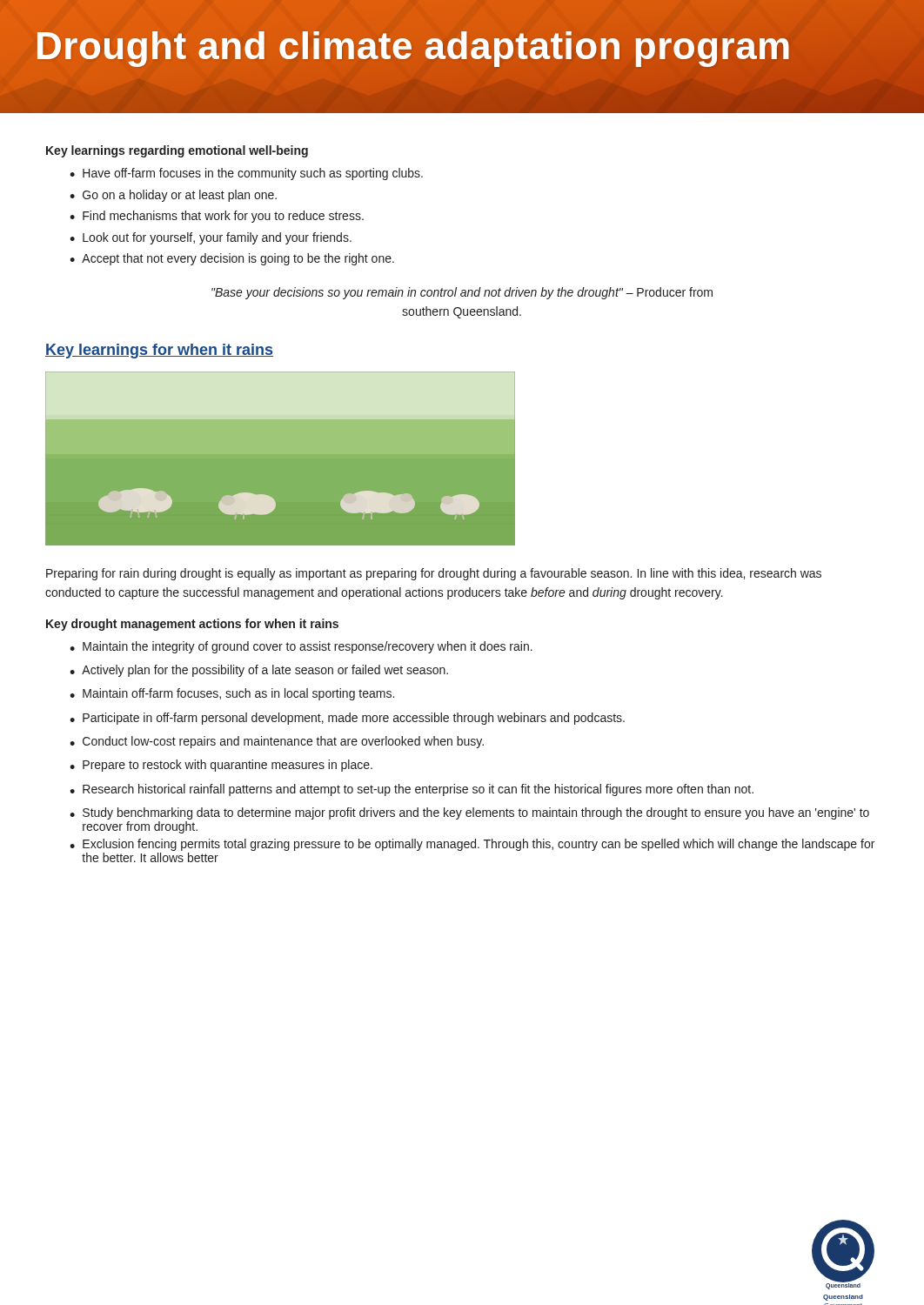Find the block on this page that starts "•Have off-farm focuses in"
This screenshot has width=924, height=1305.
(247, 176)
